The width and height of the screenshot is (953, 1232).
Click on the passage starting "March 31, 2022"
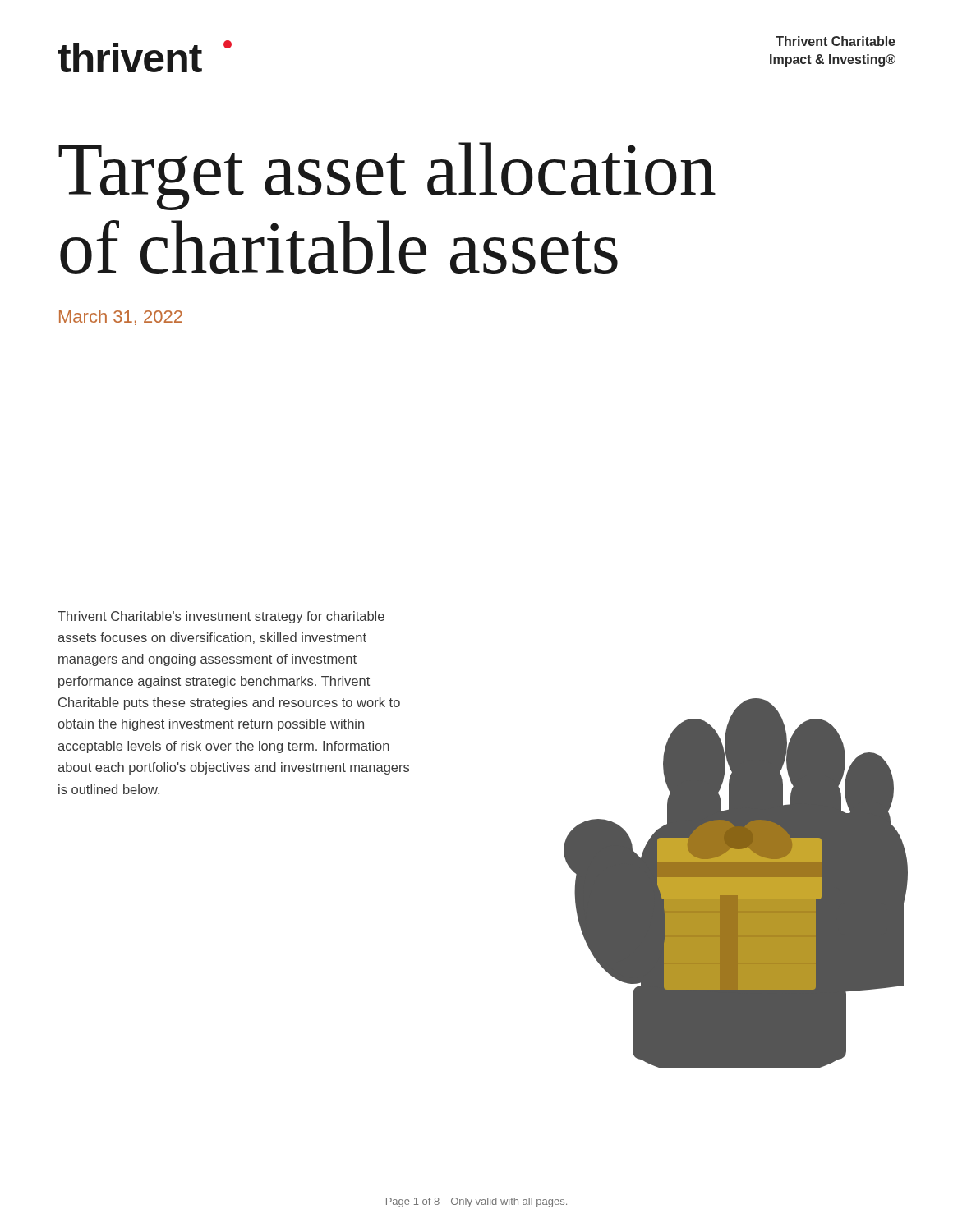click(120, 317)
